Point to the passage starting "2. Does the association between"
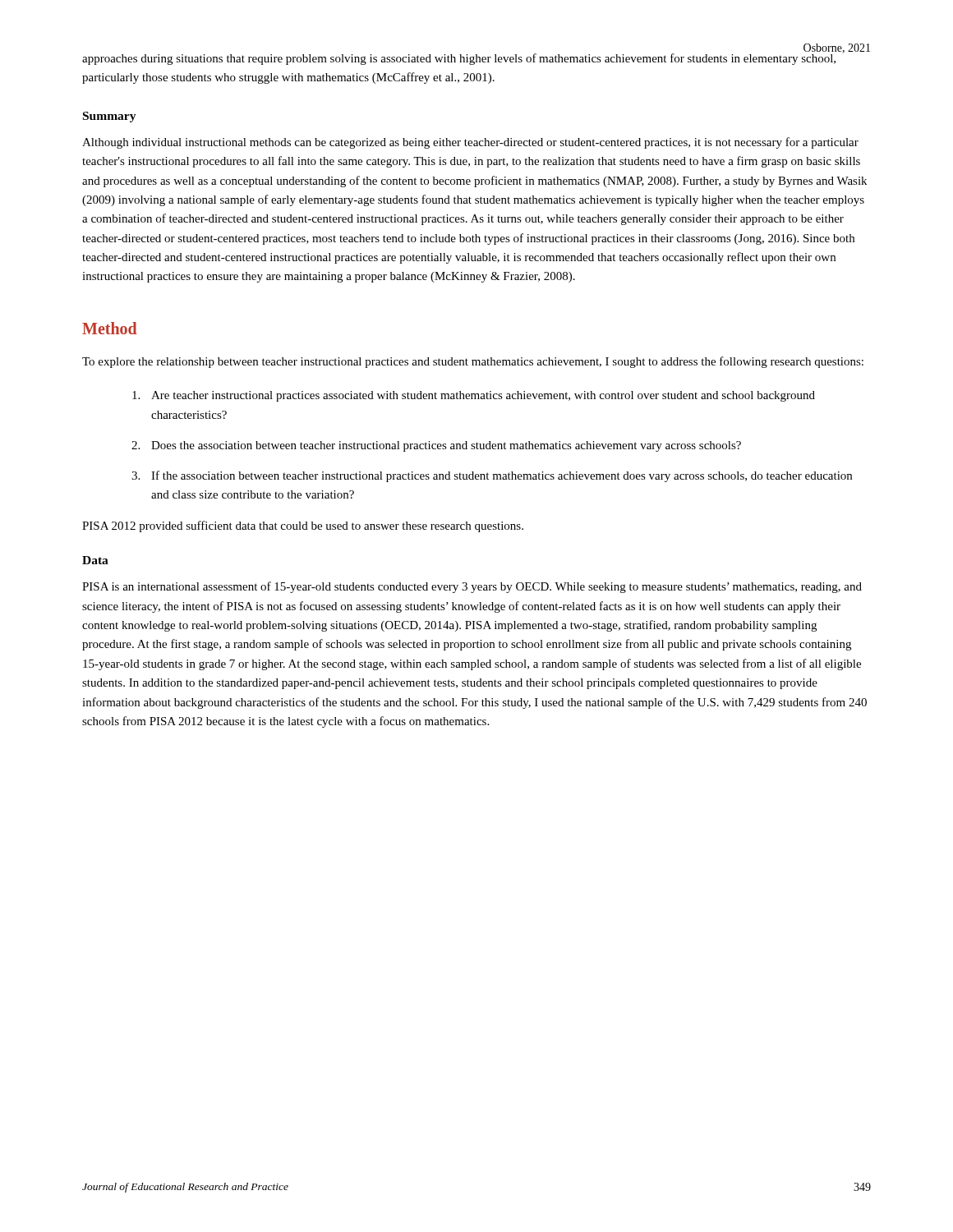953x1232 pixels. pyautogui.click(x=436, y=445)
